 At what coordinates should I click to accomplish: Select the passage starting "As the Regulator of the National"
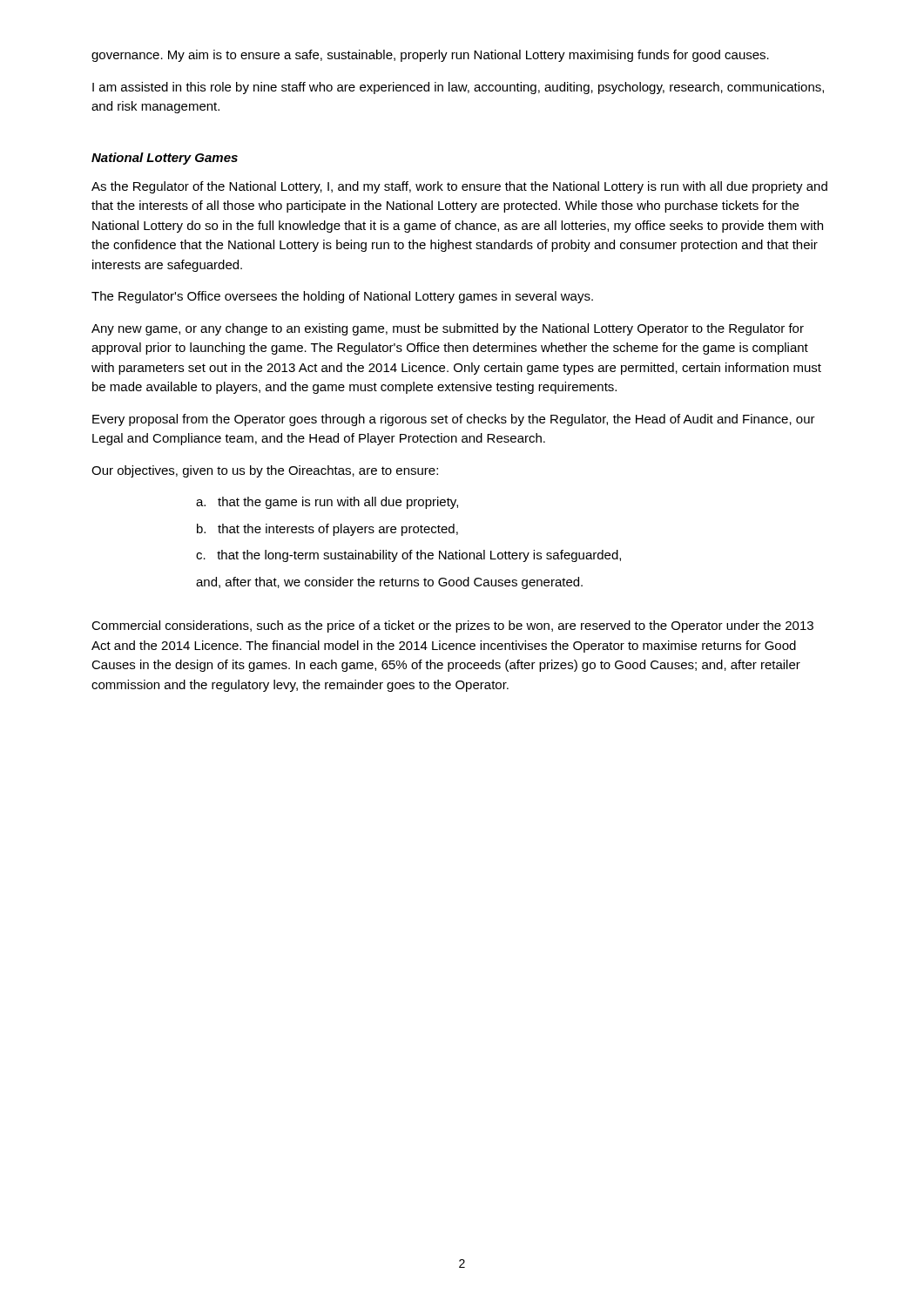460,225
